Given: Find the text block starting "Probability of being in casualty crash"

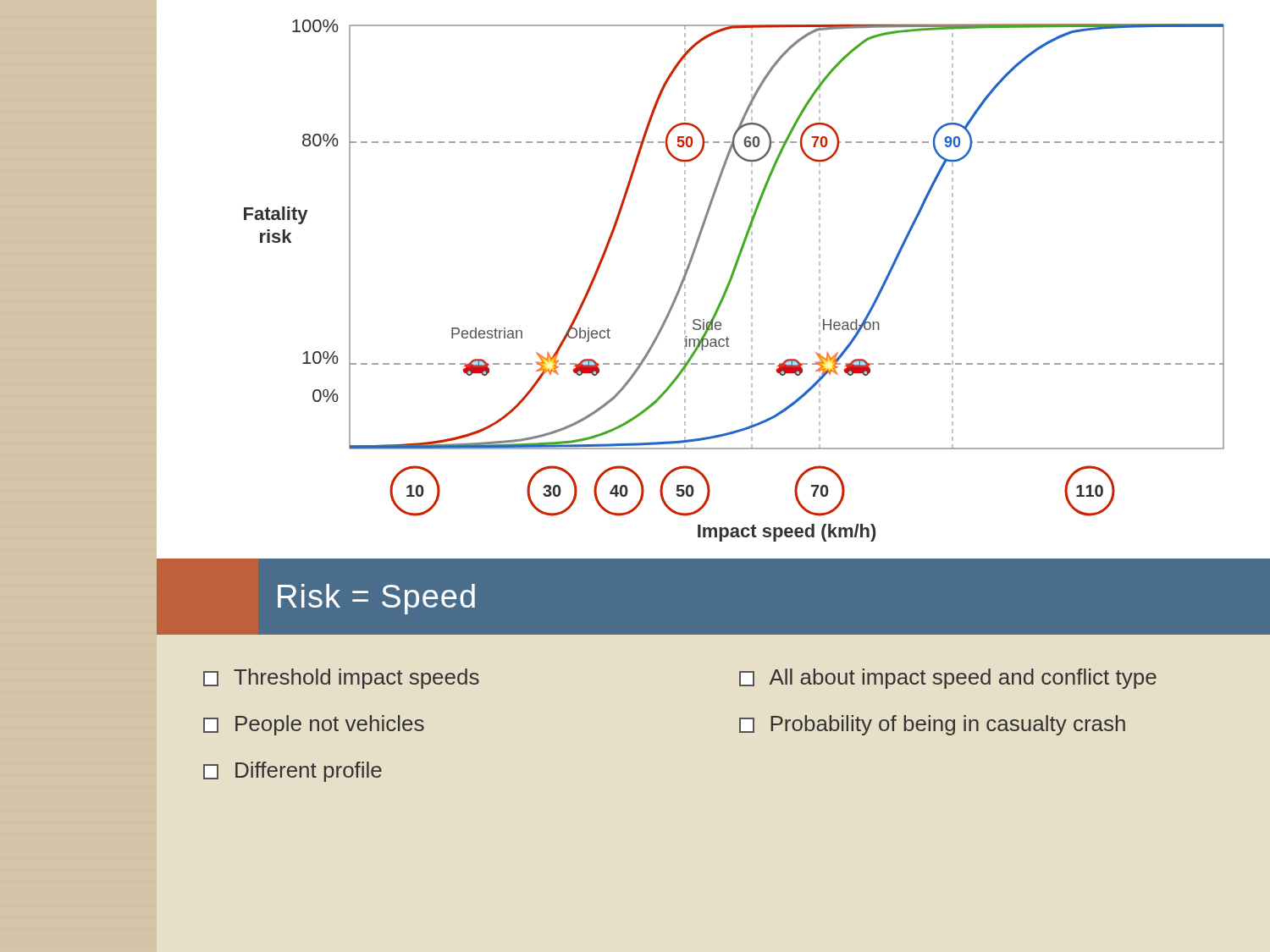Looking at the screenshot, I should [933, 724].
